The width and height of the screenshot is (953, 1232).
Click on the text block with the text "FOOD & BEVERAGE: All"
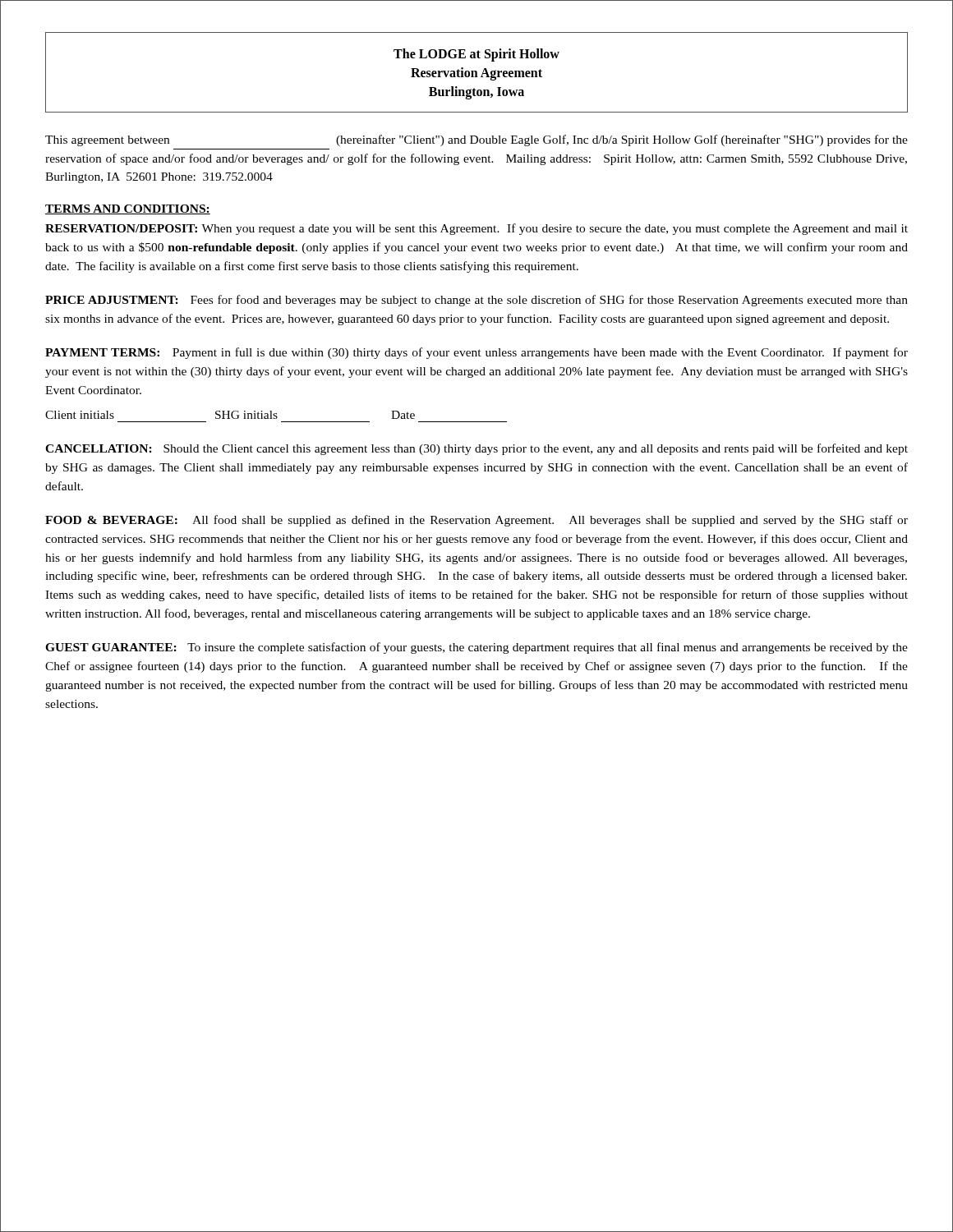[x=476, y=566]
